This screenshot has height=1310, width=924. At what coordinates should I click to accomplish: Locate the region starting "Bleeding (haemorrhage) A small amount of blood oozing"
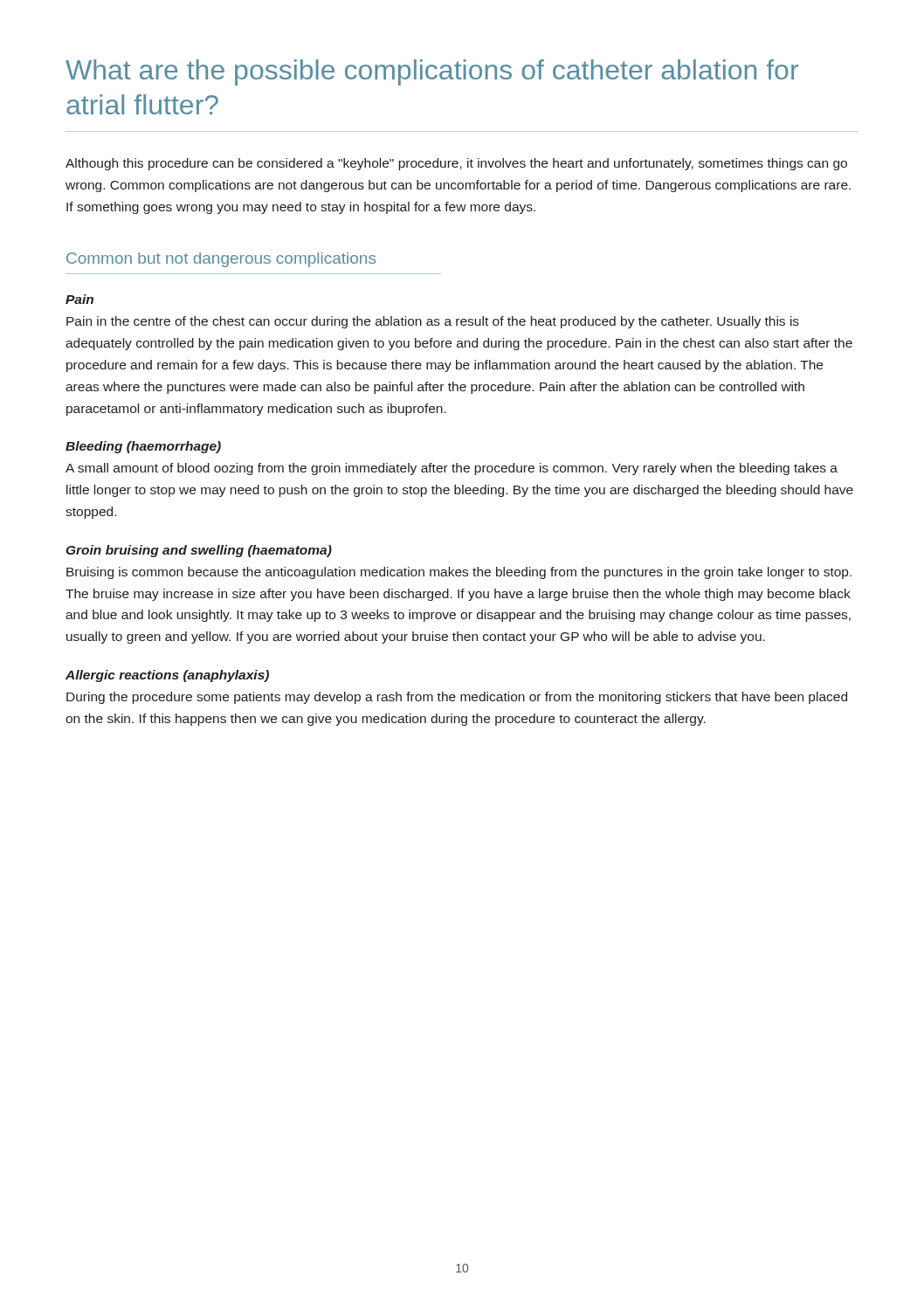pyautogui.click(x=462, y=481)
